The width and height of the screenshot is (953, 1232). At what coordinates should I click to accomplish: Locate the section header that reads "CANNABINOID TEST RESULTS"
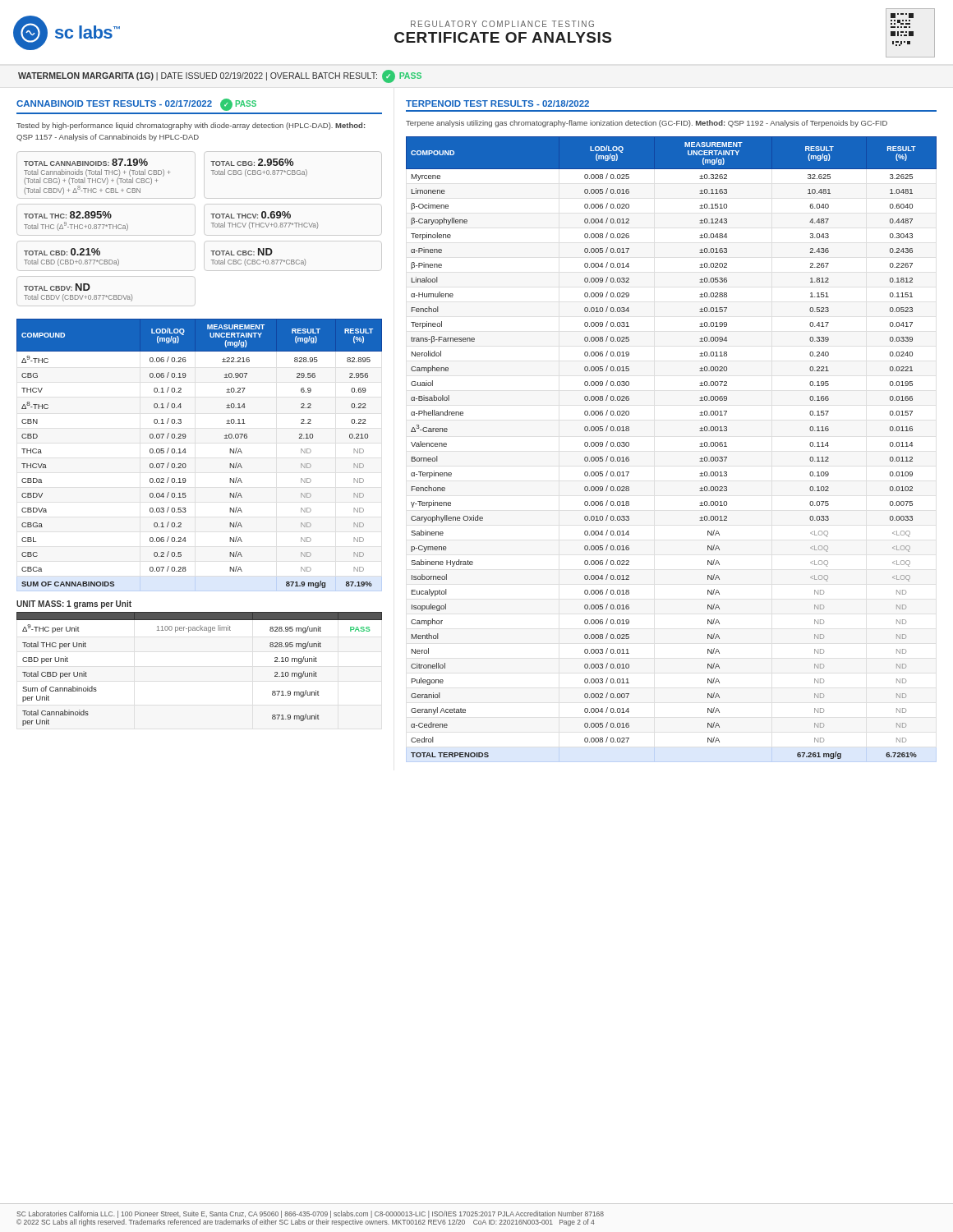(137, 105)
